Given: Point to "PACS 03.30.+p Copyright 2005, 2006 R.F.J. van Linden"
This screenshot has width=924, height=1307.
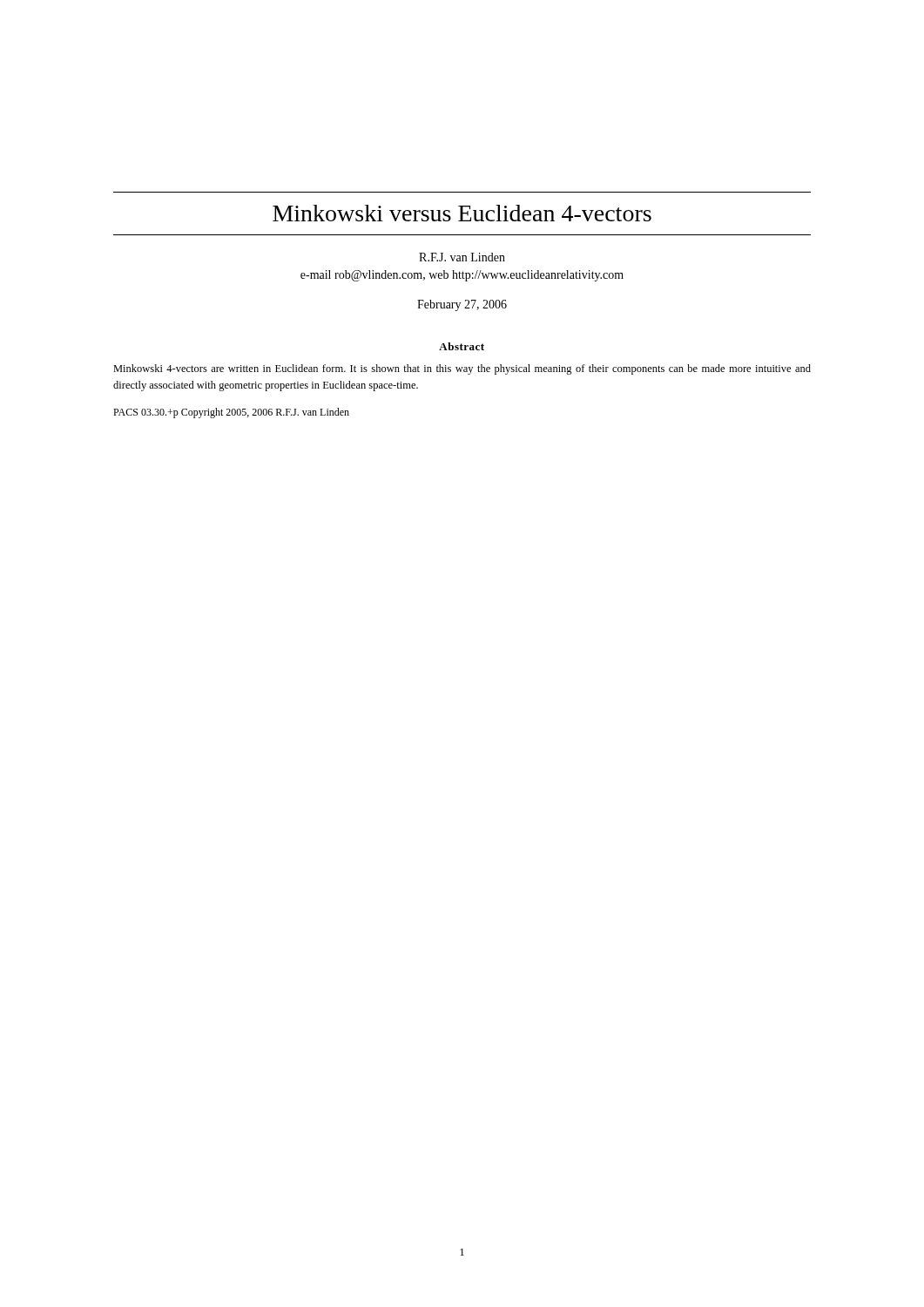Looking at the screenshot, I should pos(231,412).
